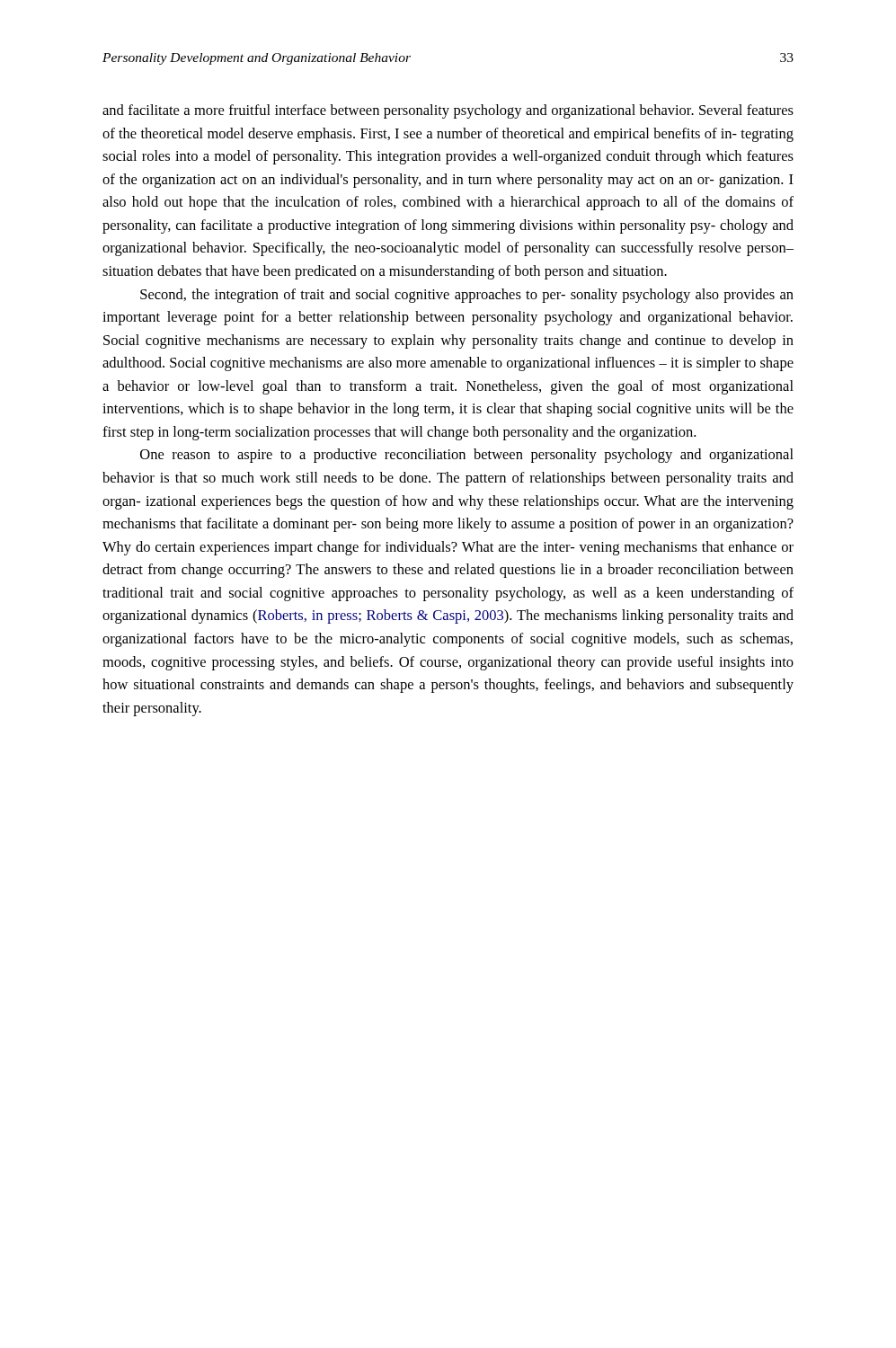Image resolution: width=896 pixels, height=1348 pixels.
Task: Click on the passage starting "and facilitate a"
Action: 448,191
